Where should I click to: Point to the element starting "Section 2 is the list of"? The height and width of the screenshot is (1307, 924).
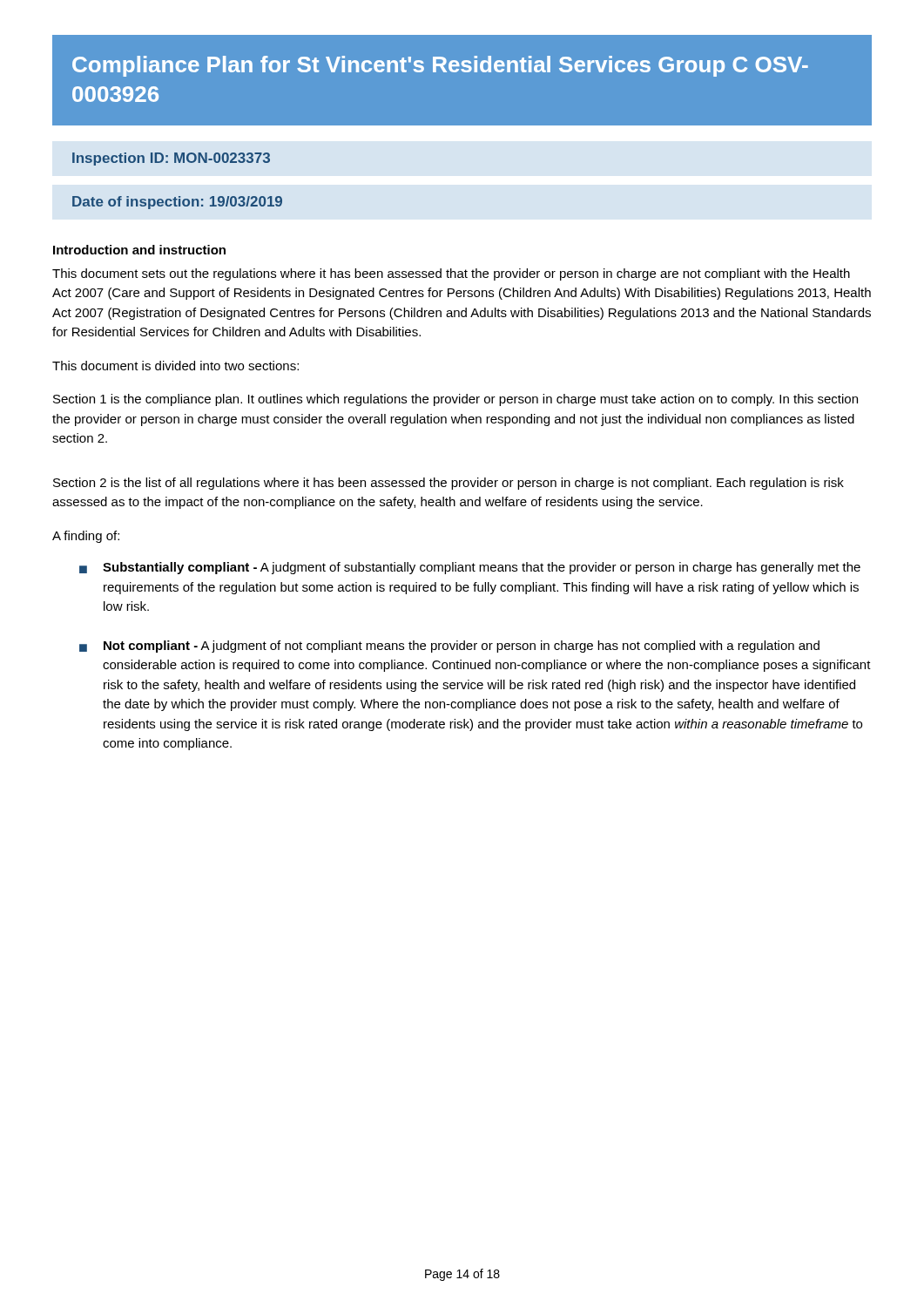448,492
